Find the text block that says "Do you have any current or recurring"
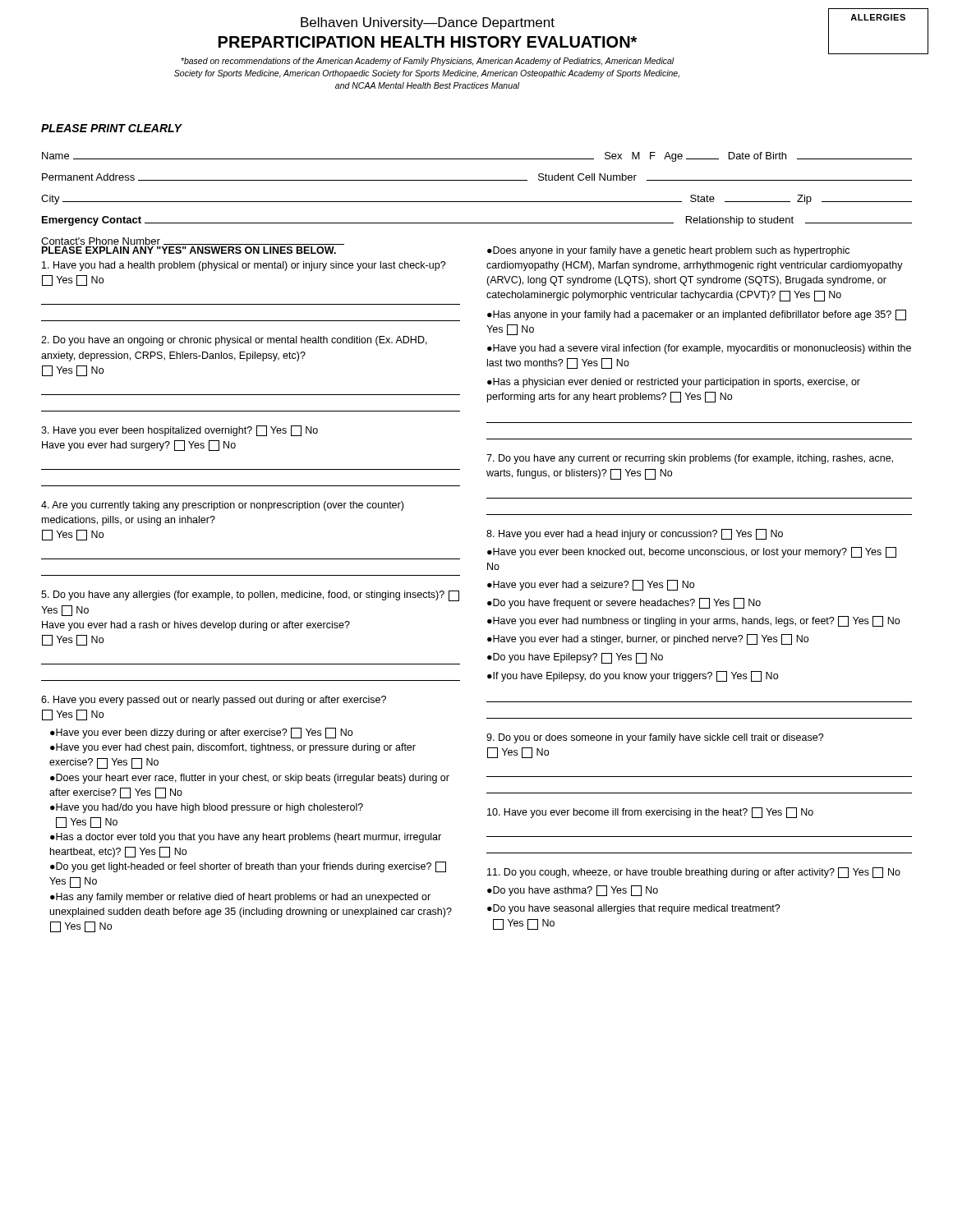 pos(690,459)
